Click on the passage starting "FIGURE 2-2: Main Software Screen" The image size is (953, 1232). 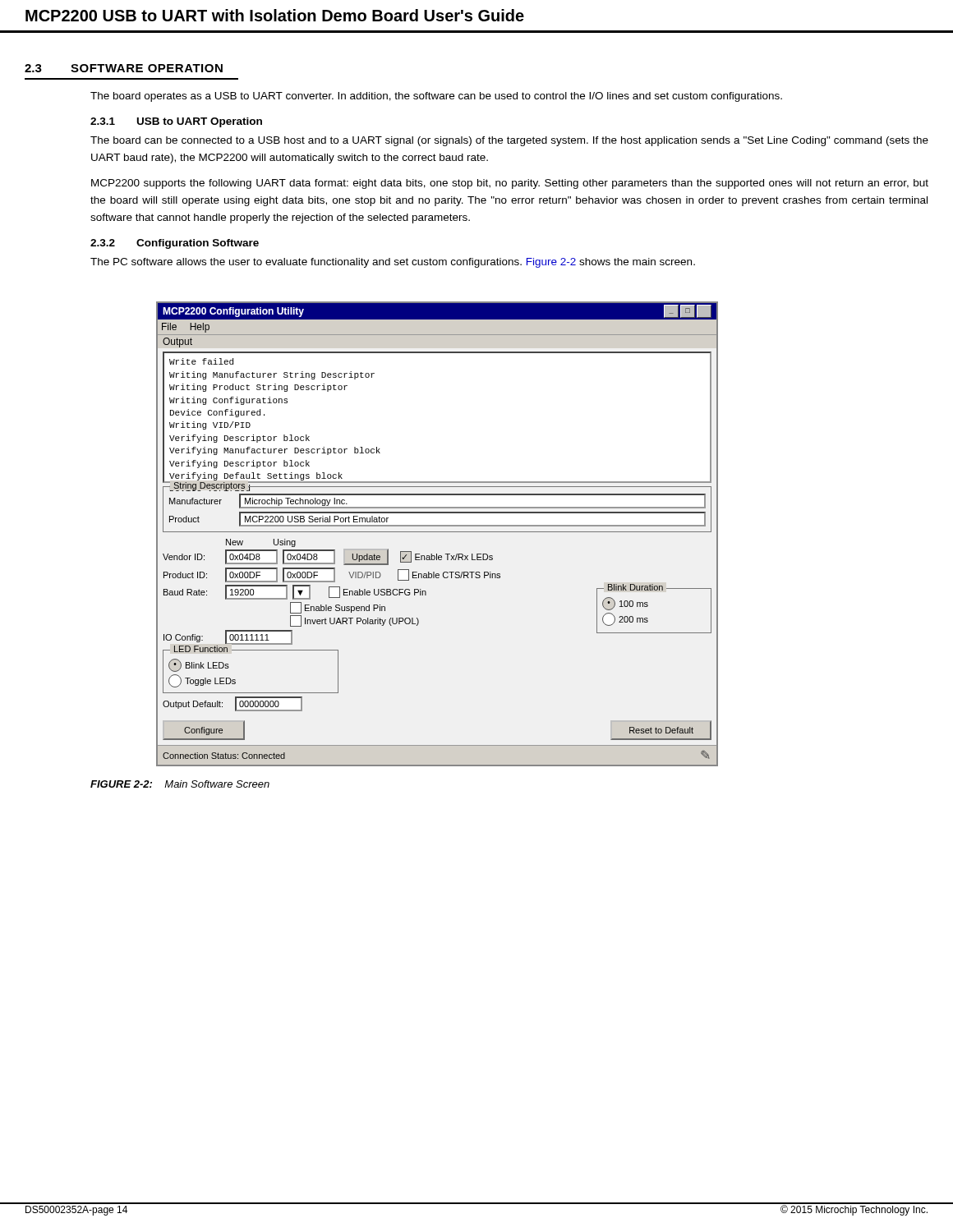coord(180,784)
